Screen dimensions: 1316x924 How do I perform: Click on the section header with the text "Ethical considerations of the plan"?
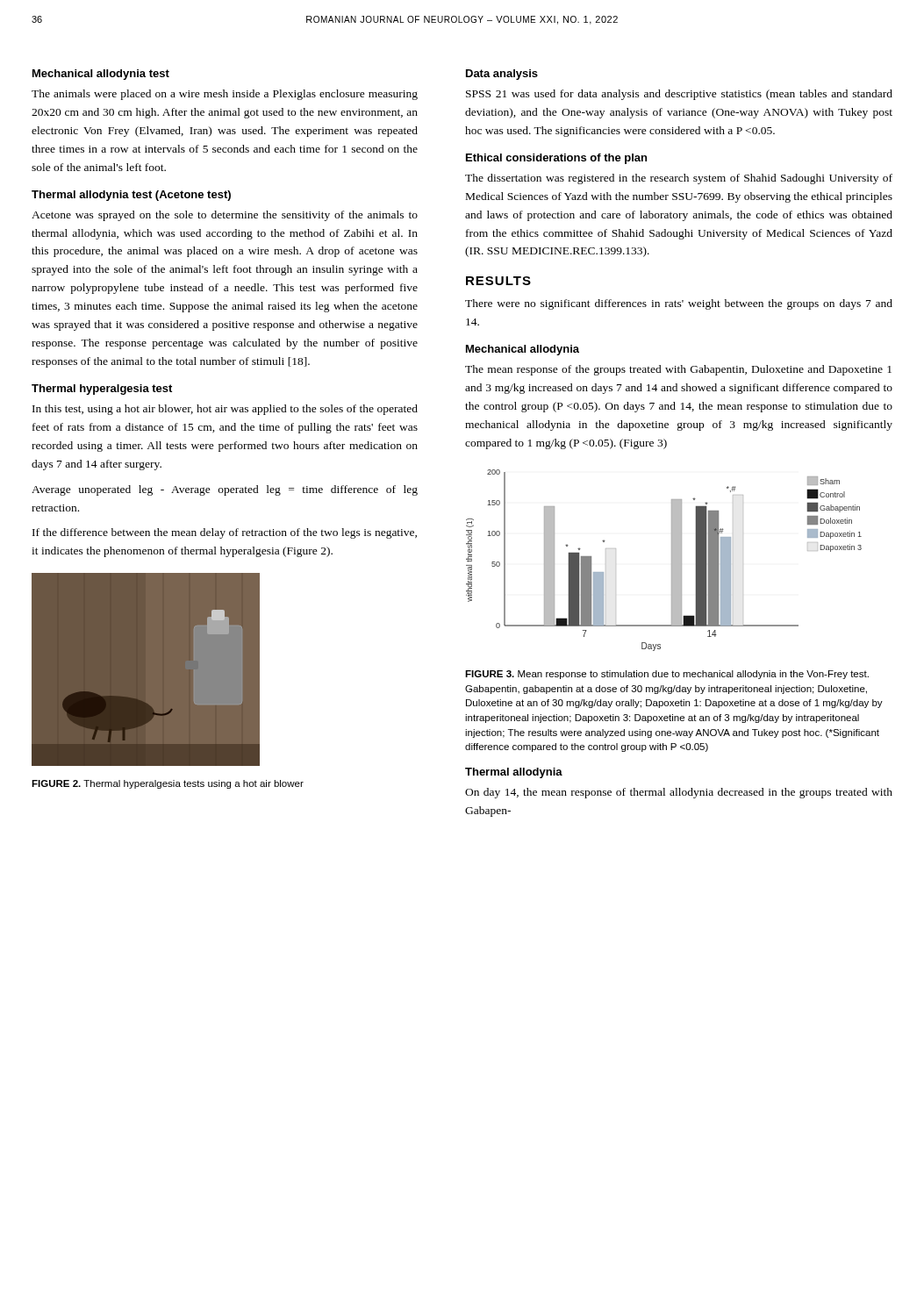[556, 157]
